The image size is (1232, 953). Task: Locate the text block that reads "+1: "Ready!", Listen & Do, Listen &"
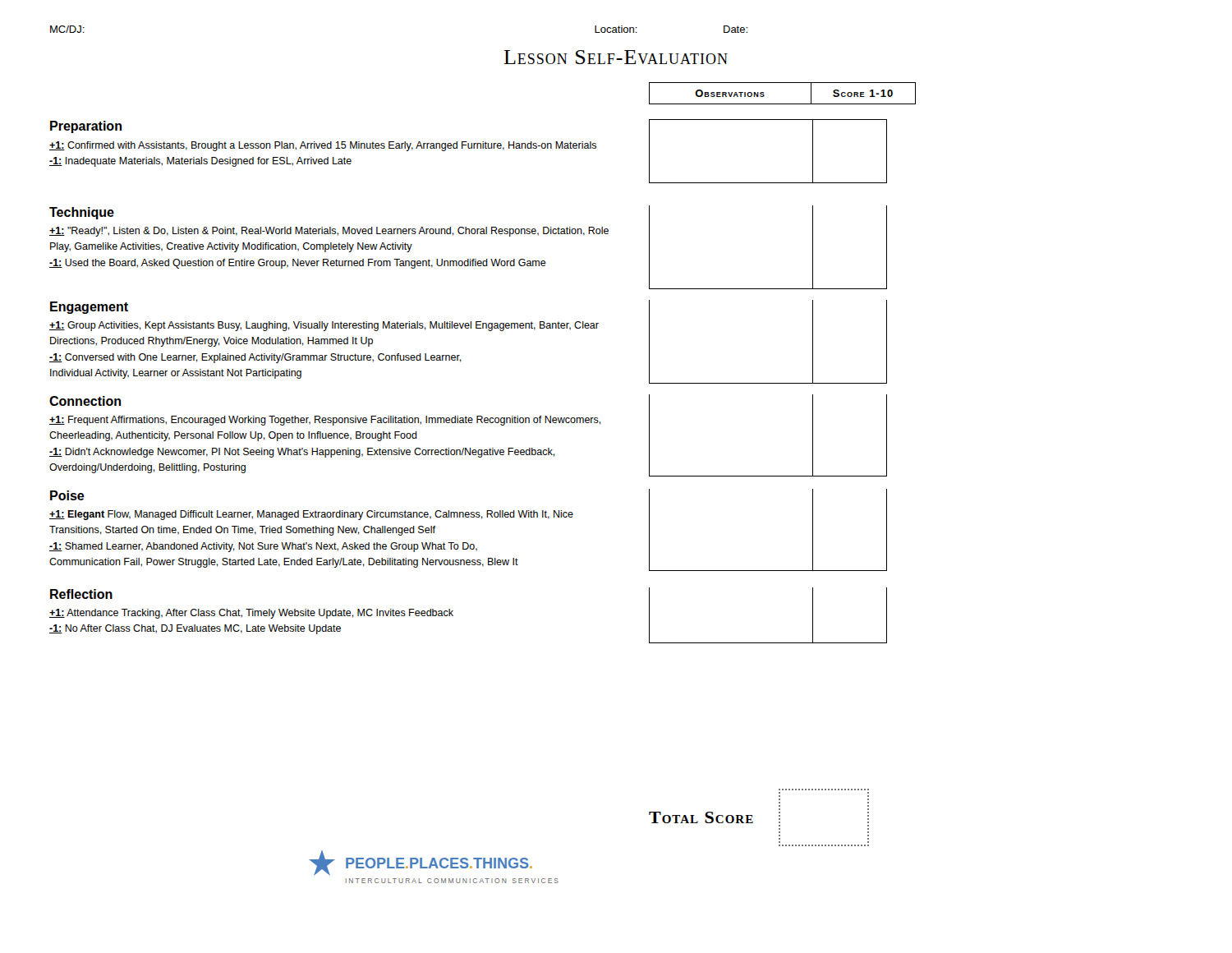point(329,247)
